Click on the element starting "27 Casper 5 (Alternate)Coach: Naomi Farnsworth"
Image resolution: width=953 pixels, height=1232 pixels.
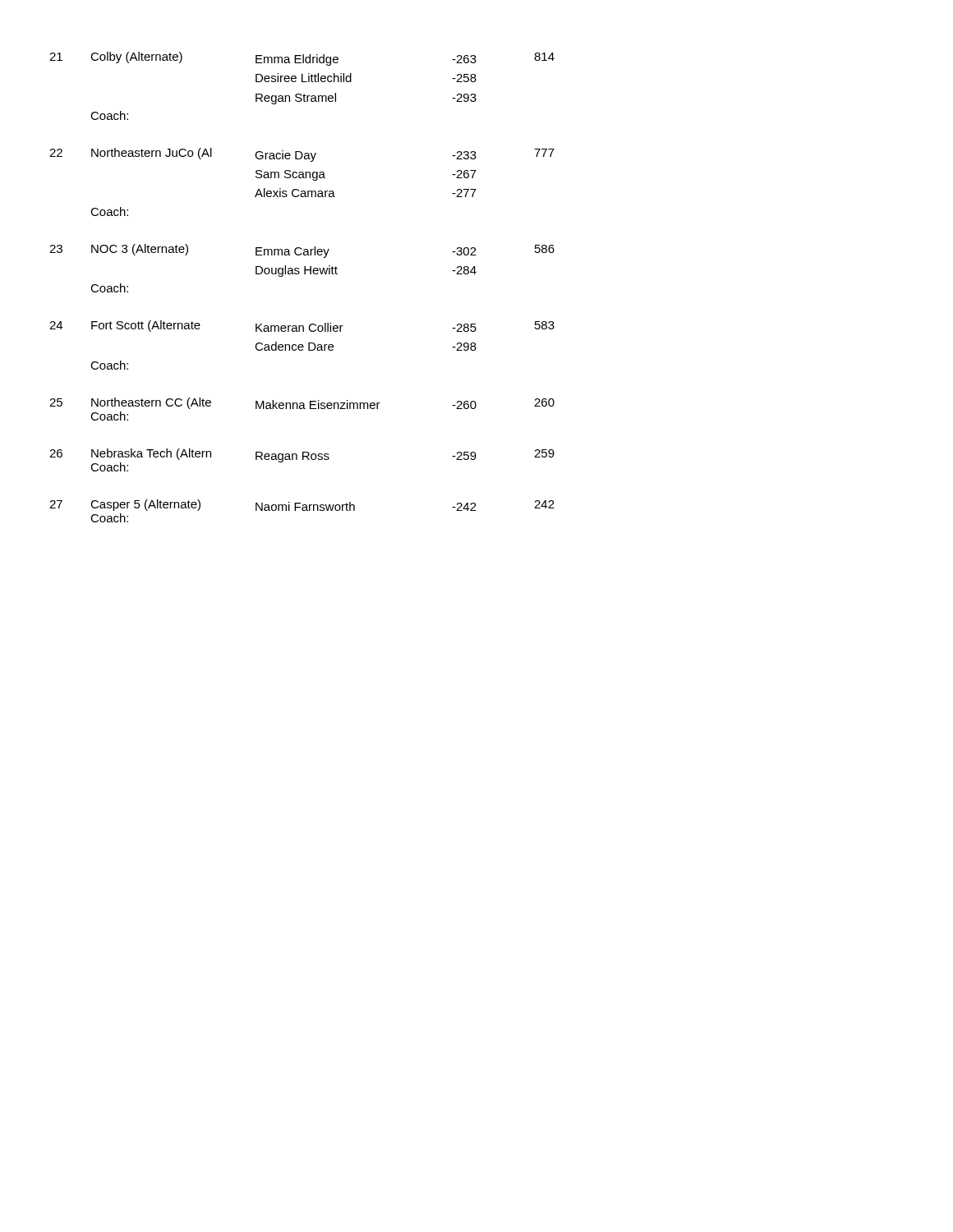click(x=476, y=510)
